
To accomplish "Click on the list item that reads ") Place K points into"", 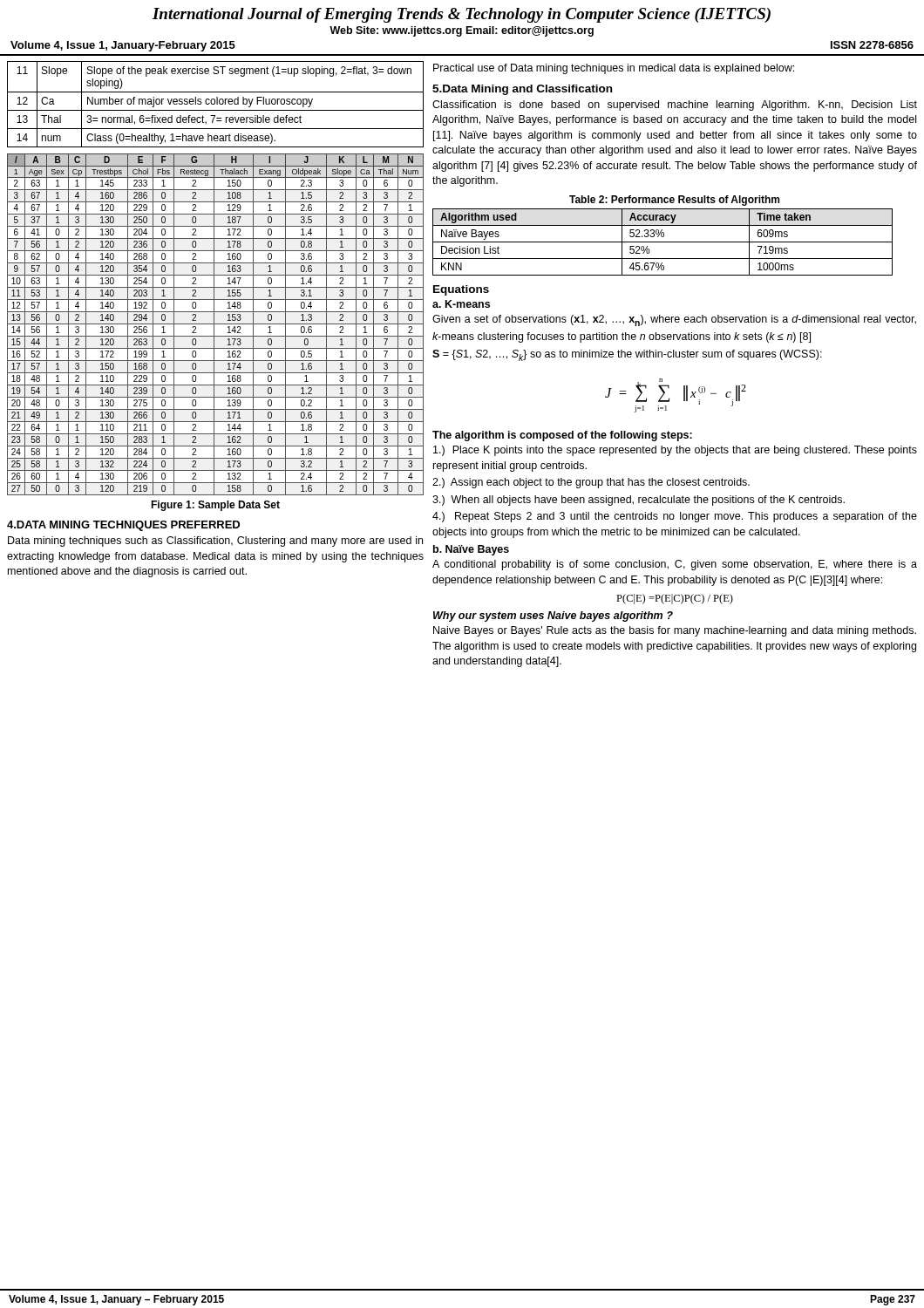I will click(675, 458).
